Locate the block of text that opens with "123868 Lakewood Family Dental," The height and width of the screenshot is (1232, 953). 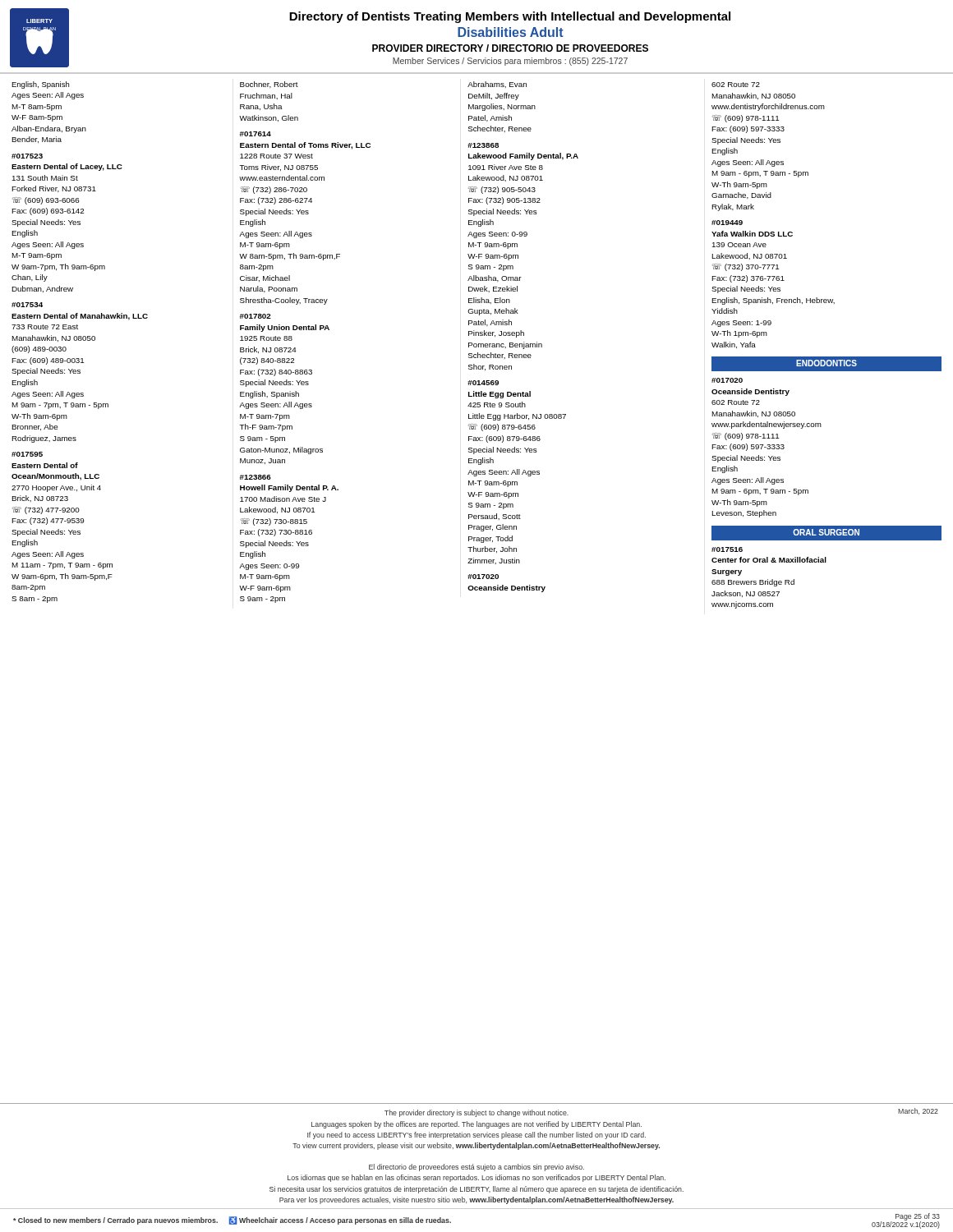483,145
